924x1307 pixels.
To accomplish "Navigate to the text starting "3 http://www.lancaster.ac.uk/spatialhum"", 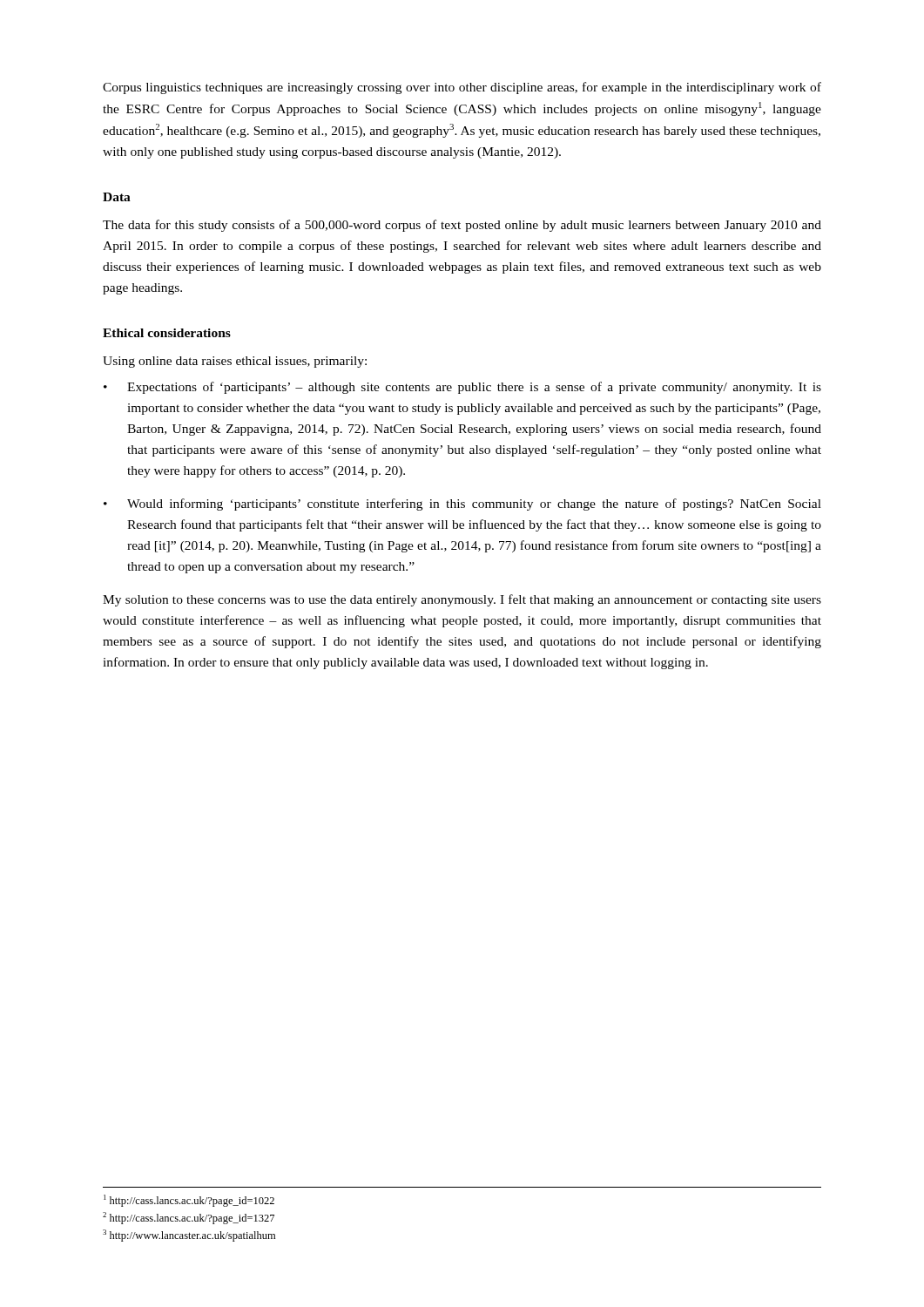I will pyautogui.click(x=189, y=1235).
